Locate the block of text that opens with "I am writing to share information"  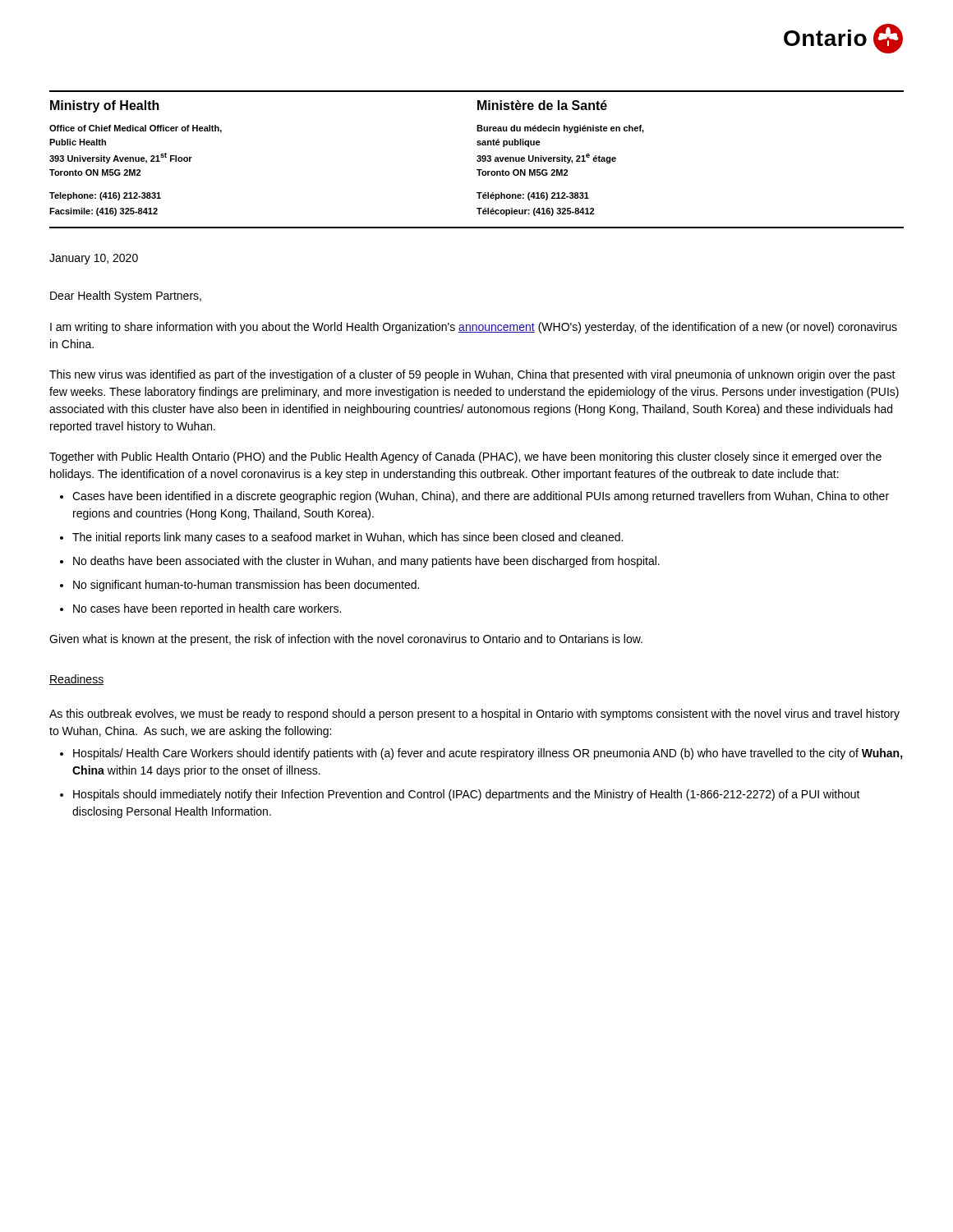(473, 336)
